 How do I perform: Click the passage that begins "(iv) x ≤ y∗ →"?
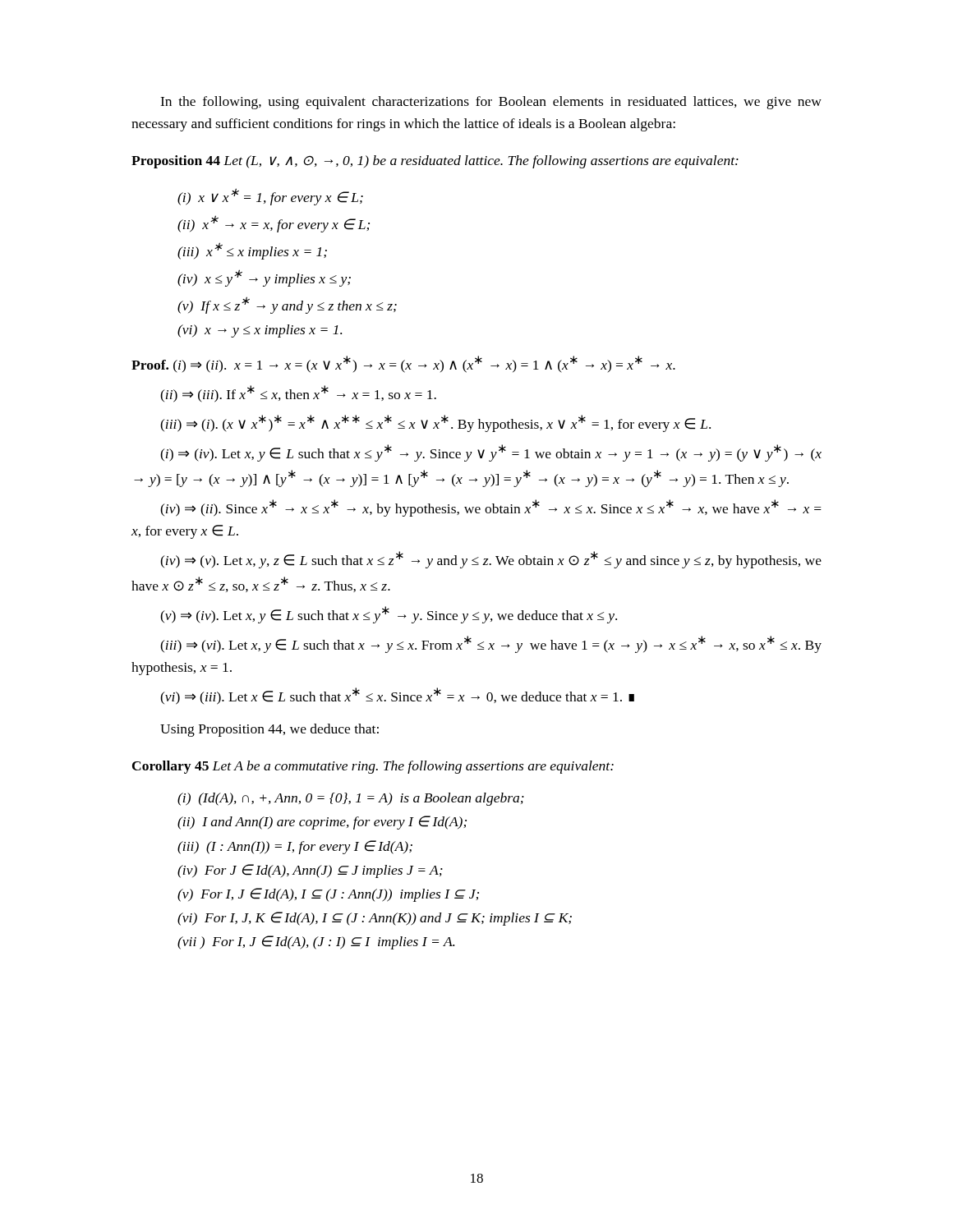(x=265, y=277)
